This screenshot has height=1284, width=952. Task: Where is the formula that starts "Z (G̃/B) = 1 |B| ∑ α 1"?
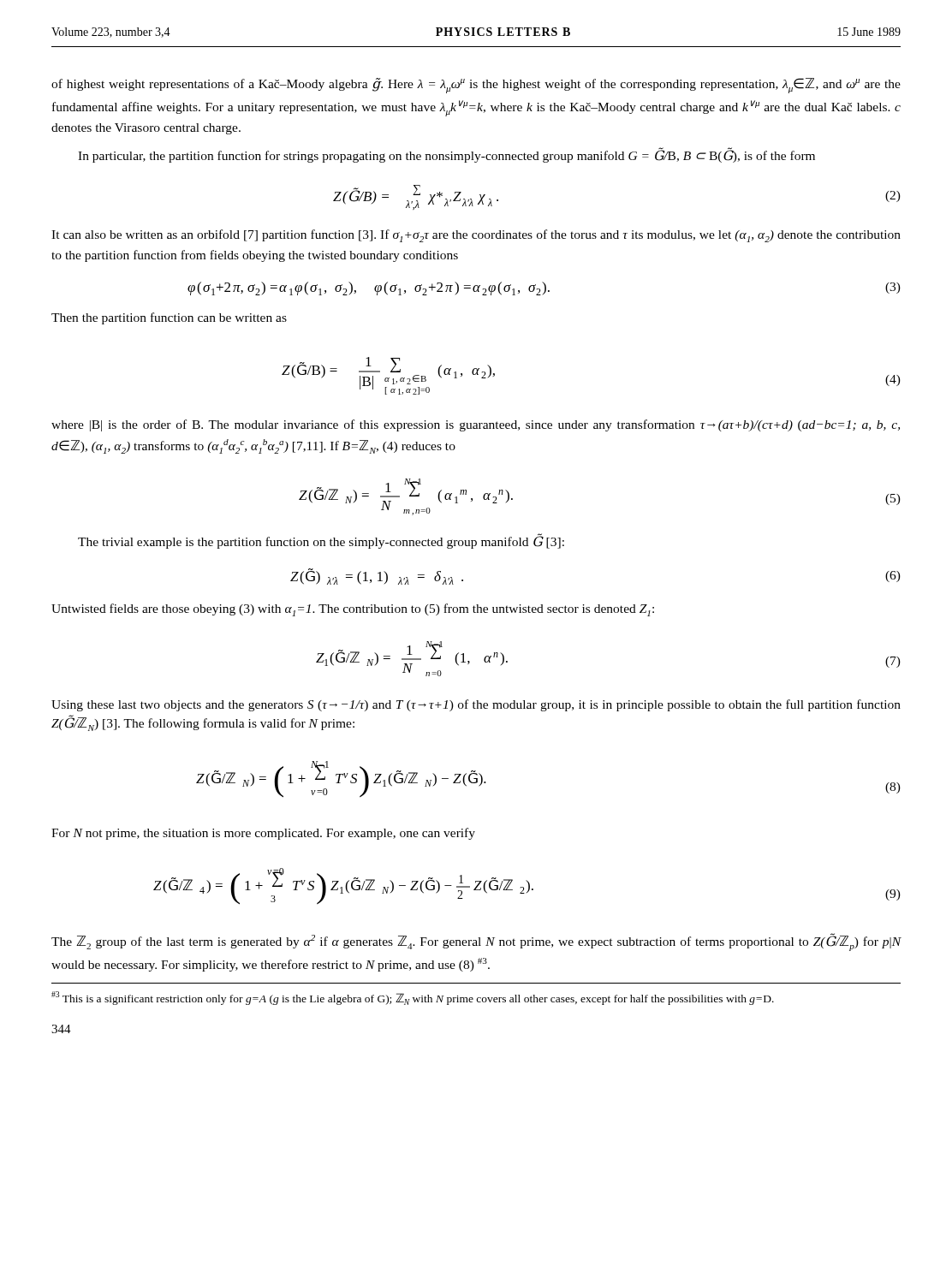476,371
